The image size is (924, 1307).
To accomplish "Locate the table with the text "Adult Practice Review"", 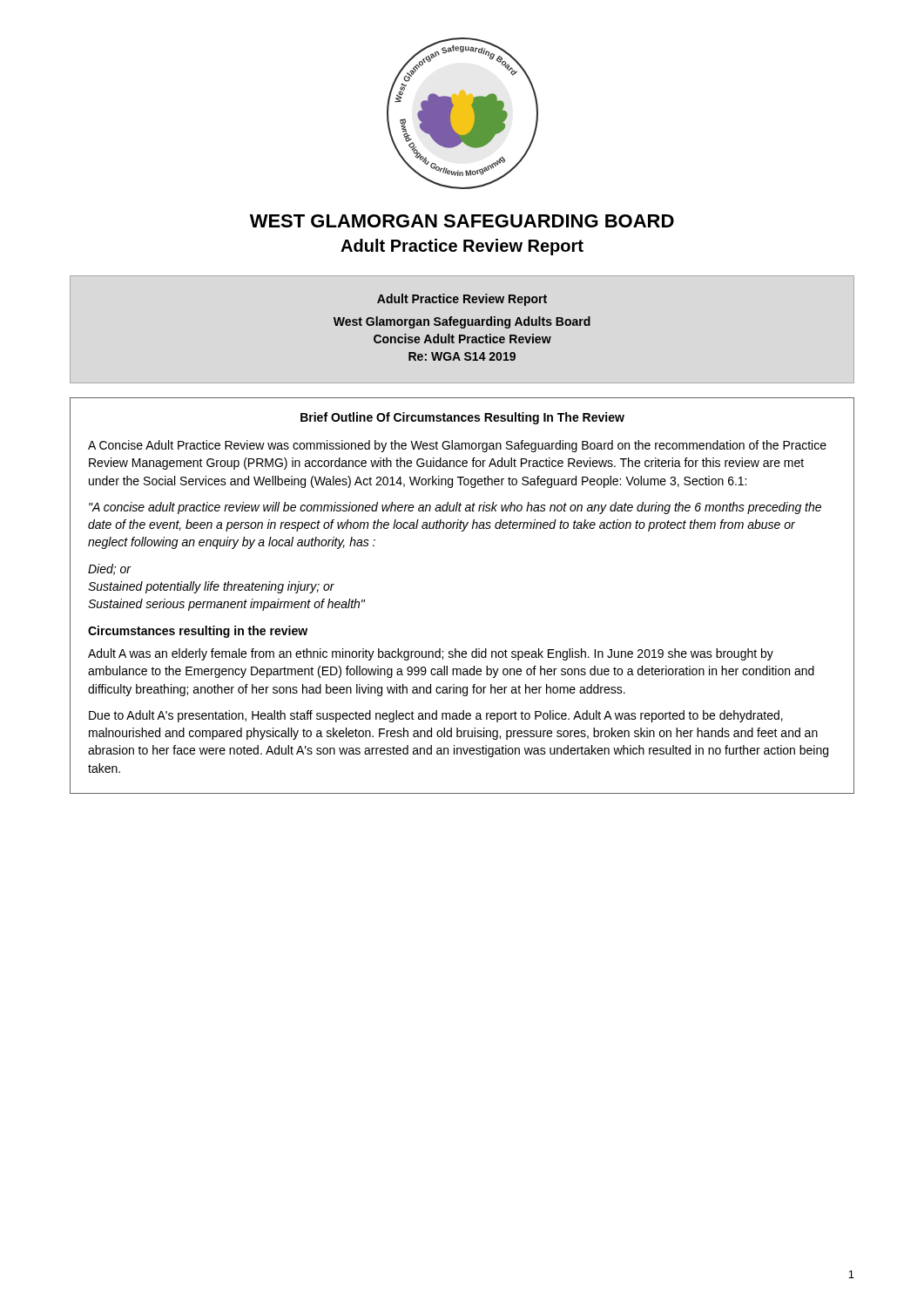I will [462, 329].
